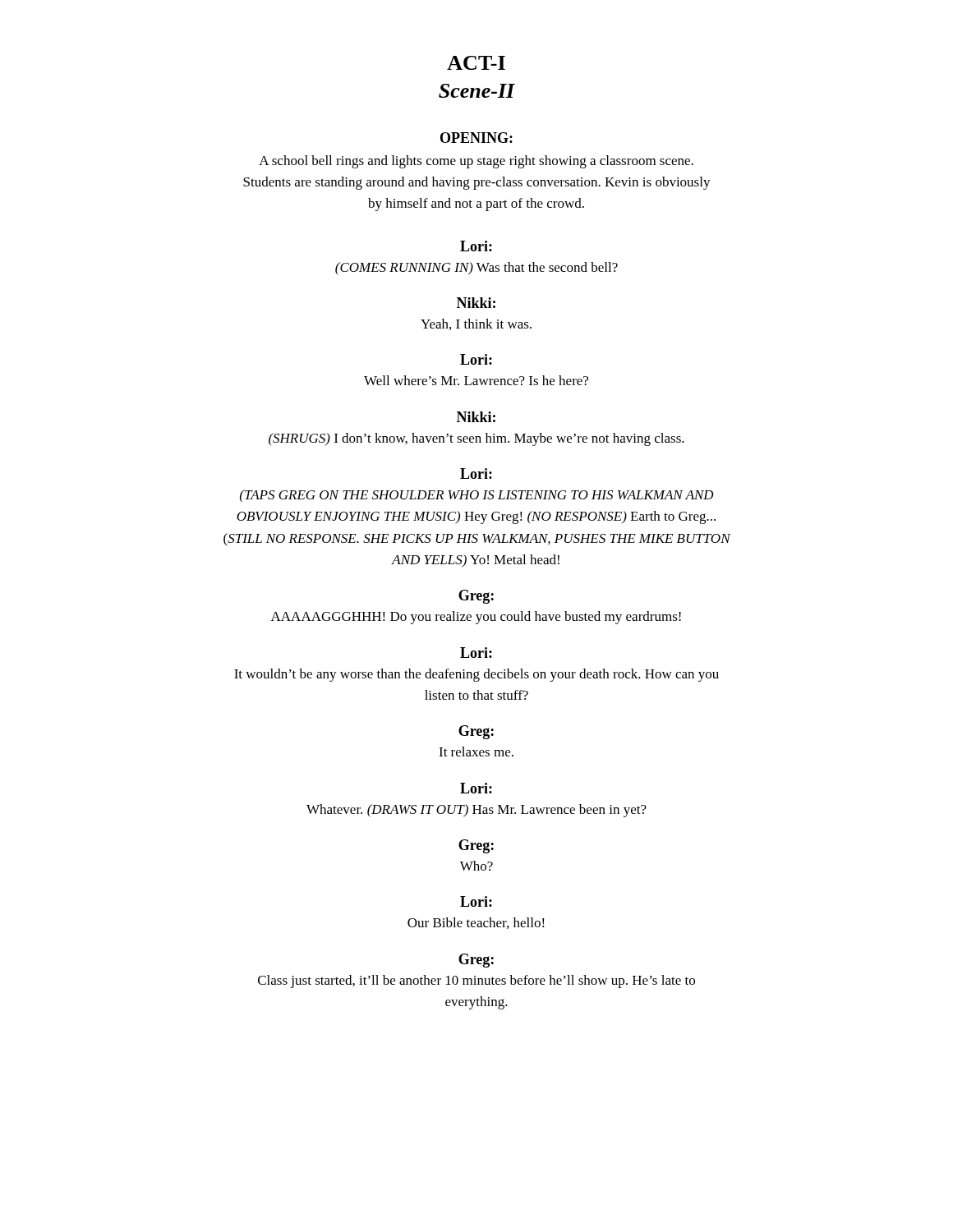Locate the text block that says "Lori: (TAPS GREG"
Image resolution: width=953 pixels, height=1232 pixels.
(476, 518)
